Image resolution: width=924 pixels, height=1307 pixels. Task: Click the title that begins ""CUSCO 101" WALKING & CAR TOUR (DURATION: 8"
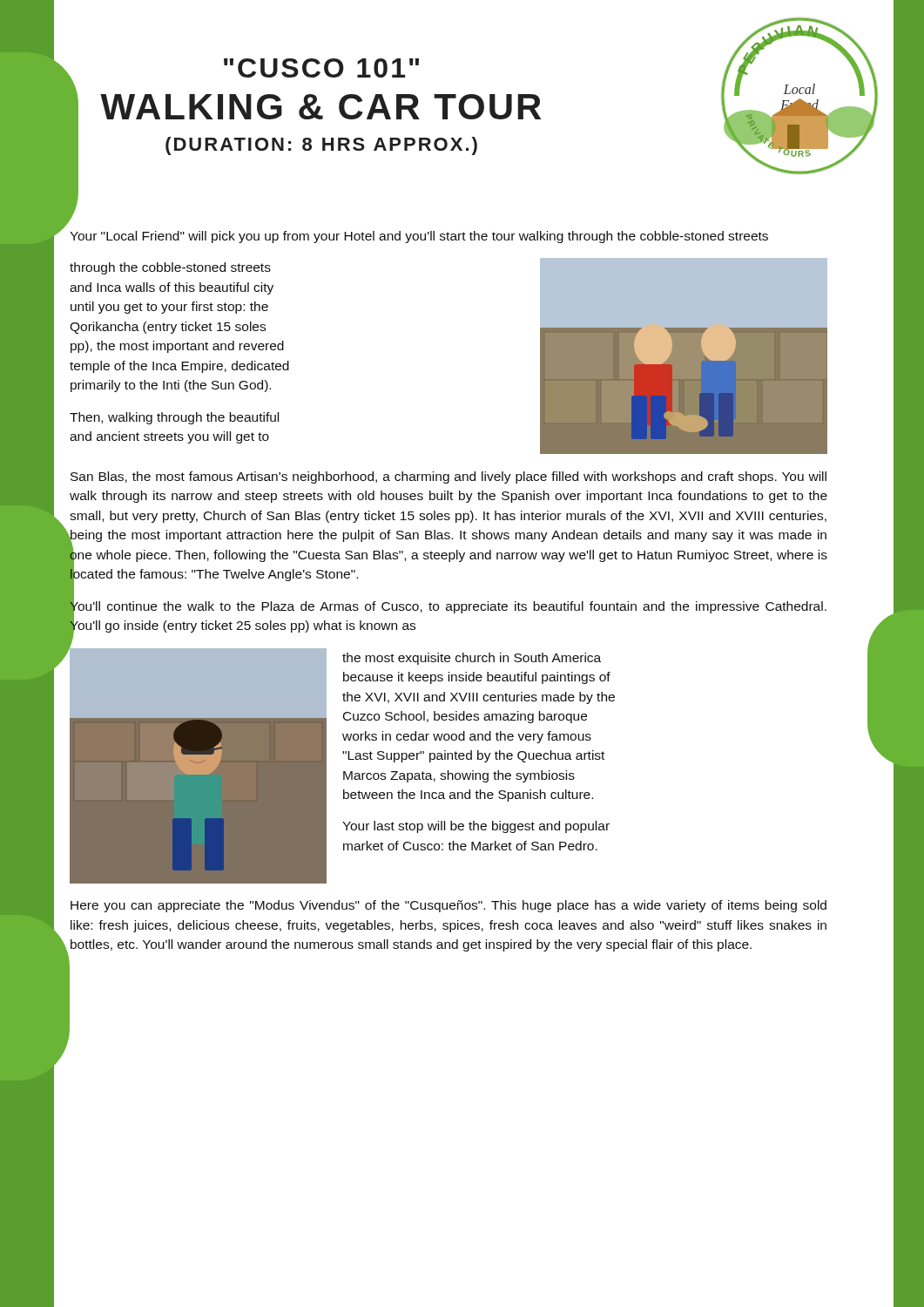click(322, 104)
